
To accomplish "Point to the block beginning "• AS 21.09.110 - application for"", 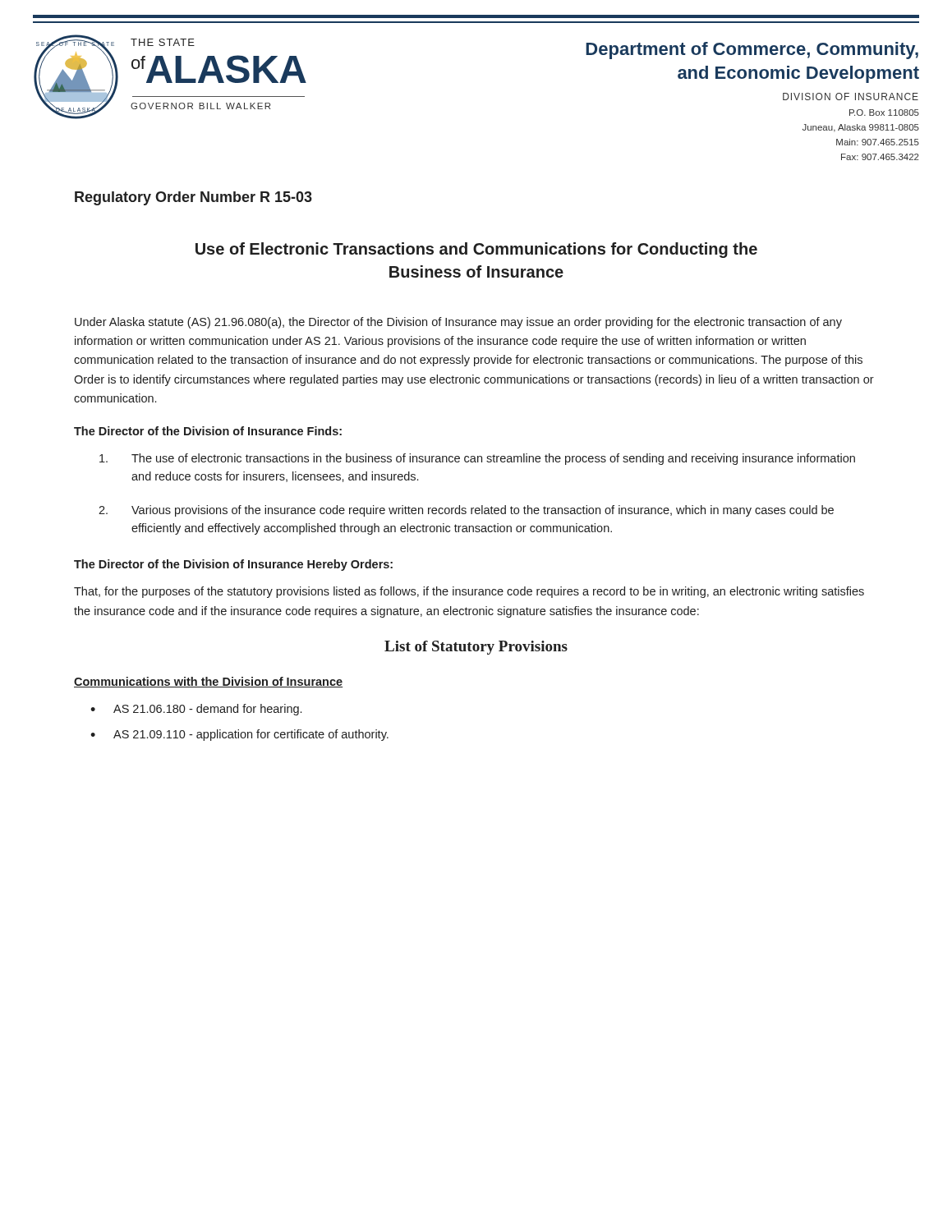I will click(x=239, y=735).
